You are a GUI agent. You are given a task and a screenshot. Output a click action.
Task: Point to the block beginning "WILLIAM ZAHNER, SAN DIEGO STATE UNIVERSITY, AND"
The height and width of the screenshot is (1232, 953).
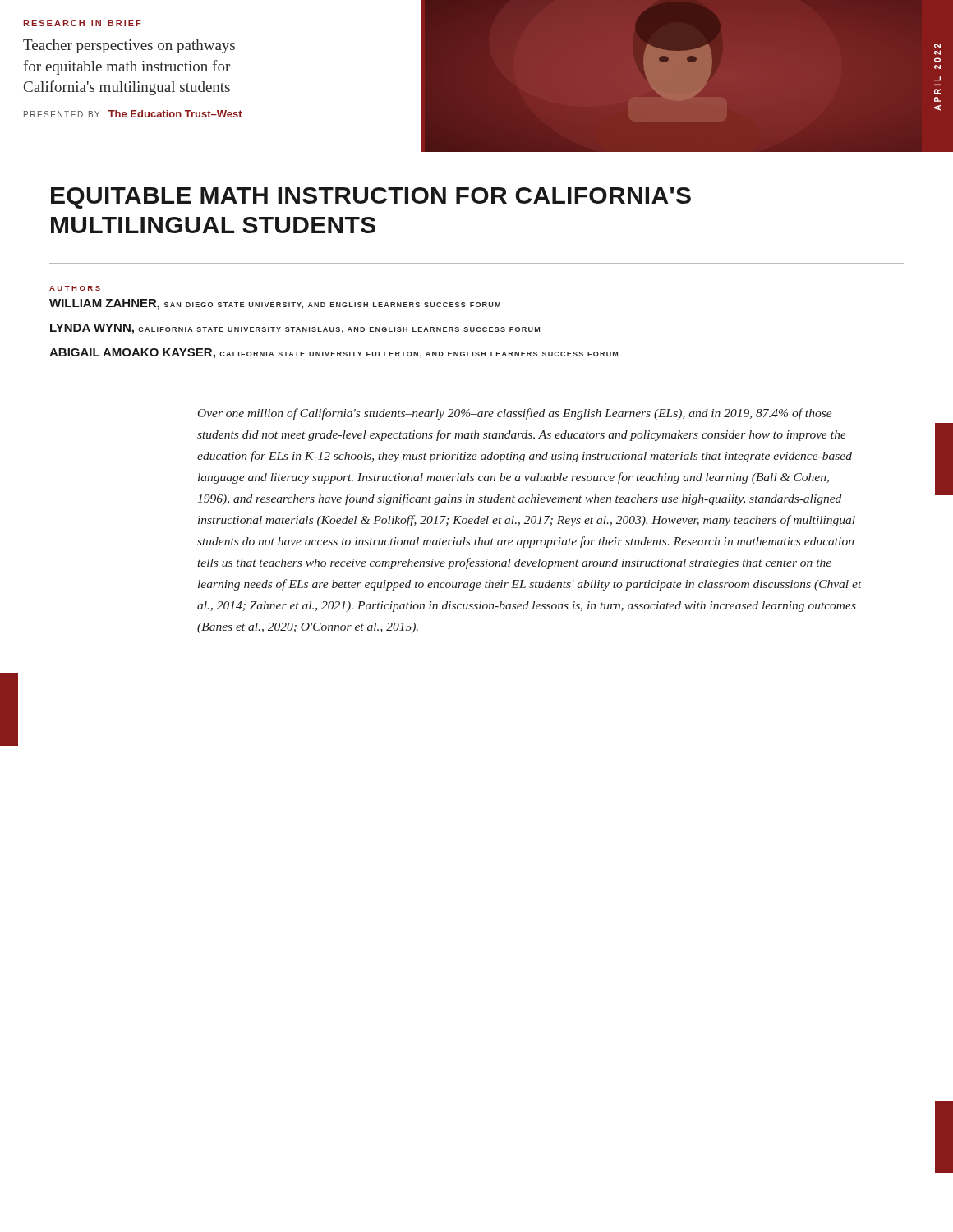pyautogui.click(x=276, y=303)
